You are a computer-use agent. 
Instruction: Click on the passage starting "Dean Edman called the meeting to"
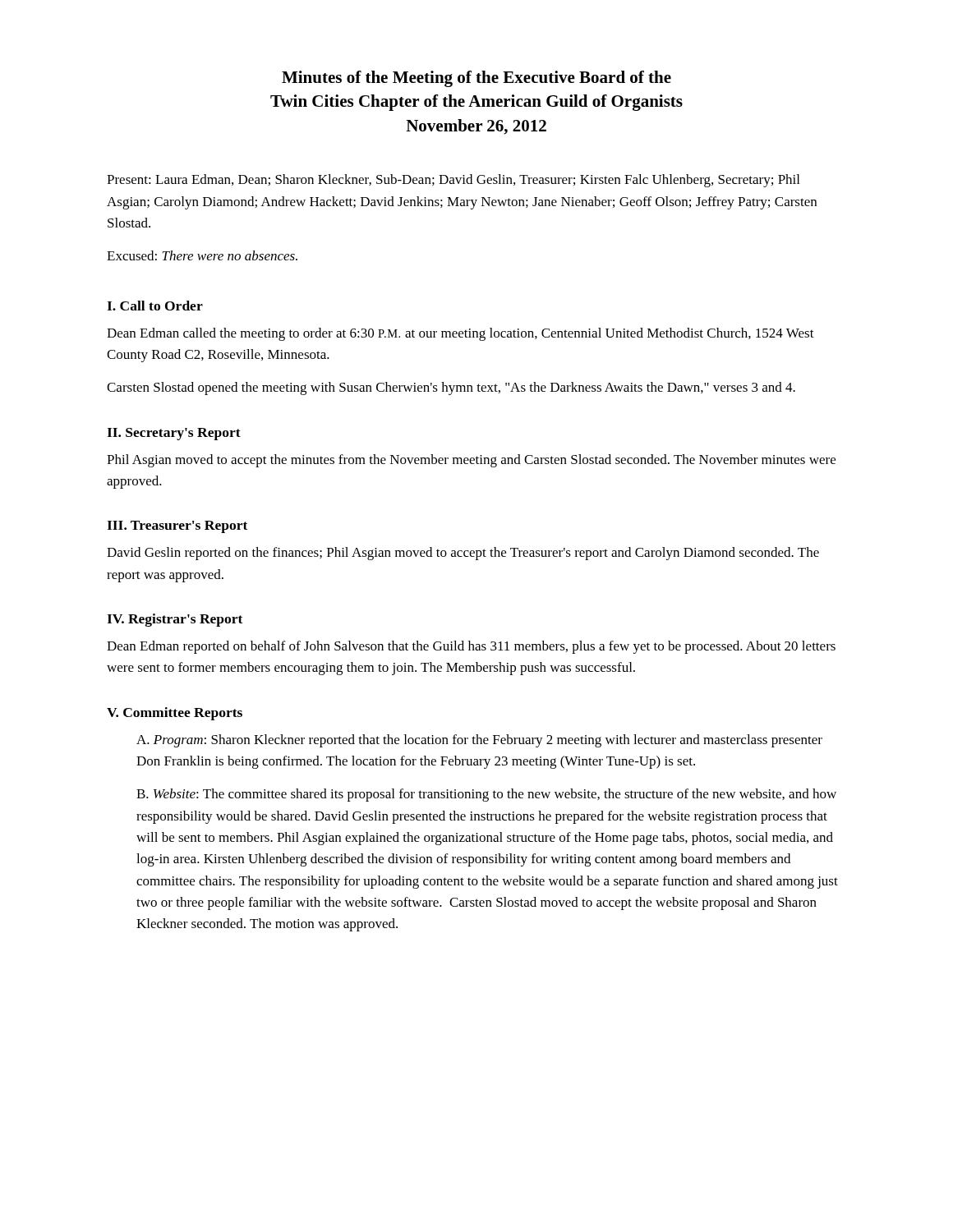[460, 343]
